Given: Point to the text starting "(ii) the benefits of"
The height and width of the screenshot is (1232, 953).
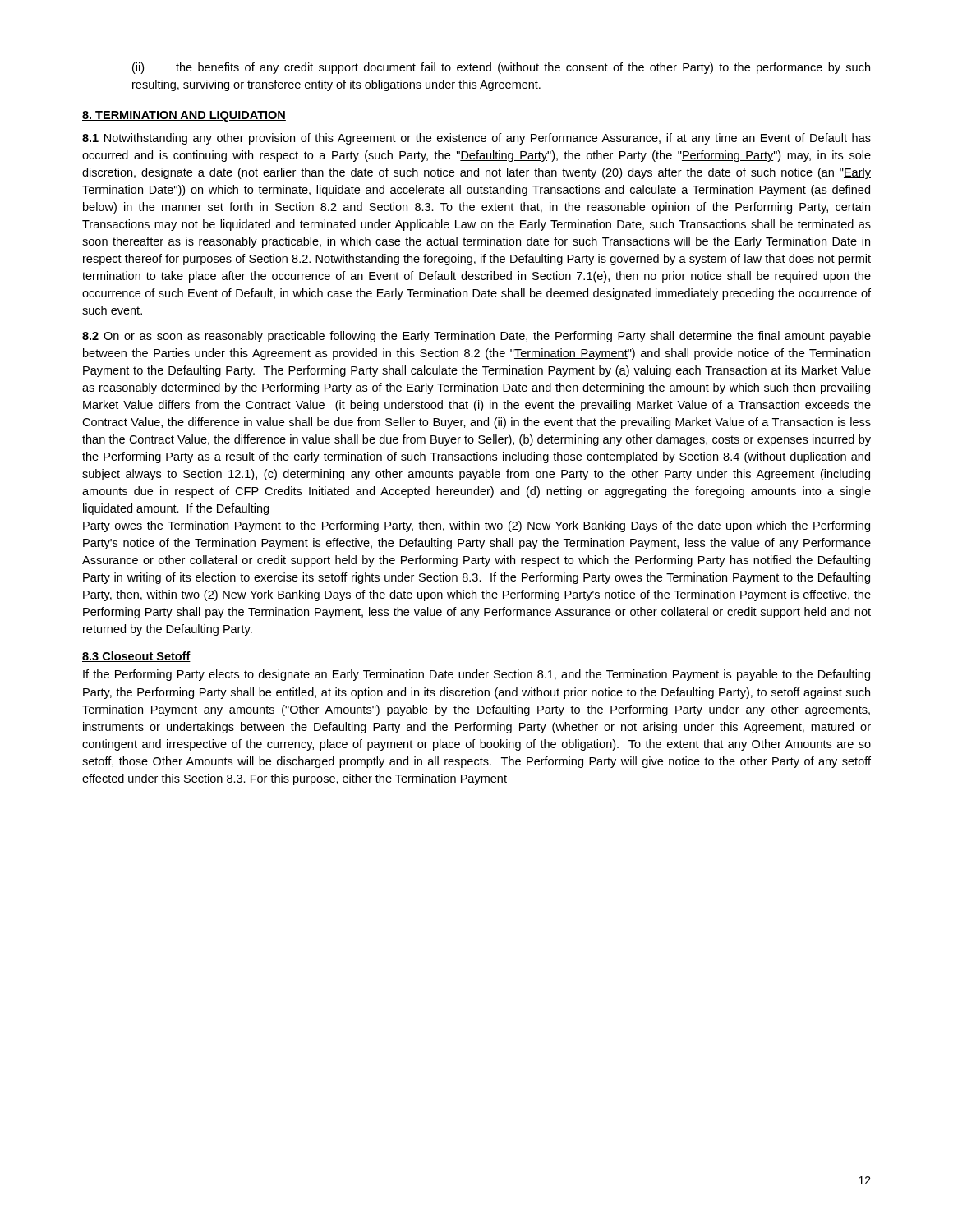Looking at the screenshot, I should (x=501, y=76).
